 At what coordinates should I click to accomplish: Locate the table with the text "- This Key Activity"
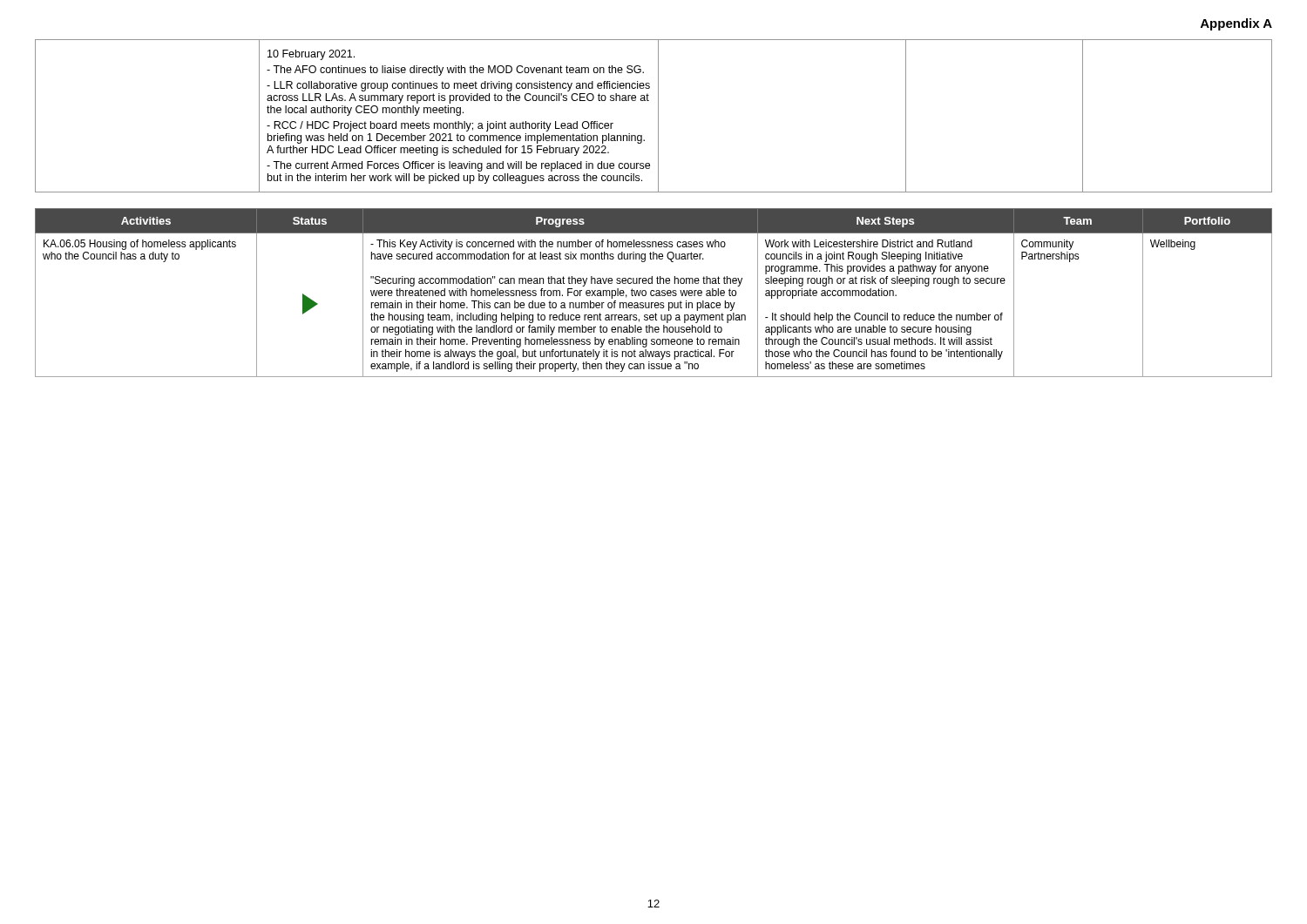[x=654, y=293]
